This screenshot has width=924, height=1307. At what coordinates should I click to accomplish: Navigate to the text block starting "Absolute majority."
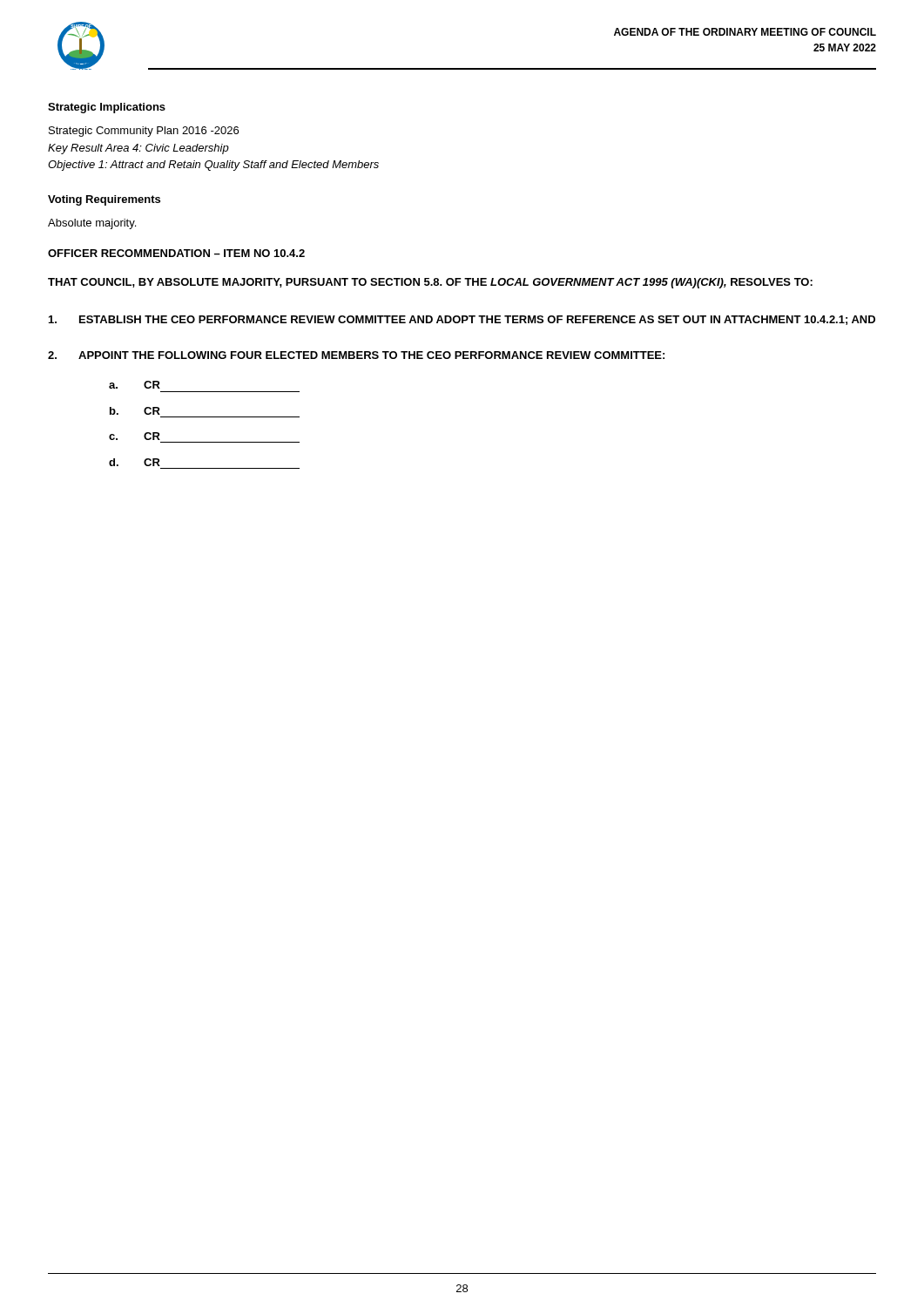(92, 222)
